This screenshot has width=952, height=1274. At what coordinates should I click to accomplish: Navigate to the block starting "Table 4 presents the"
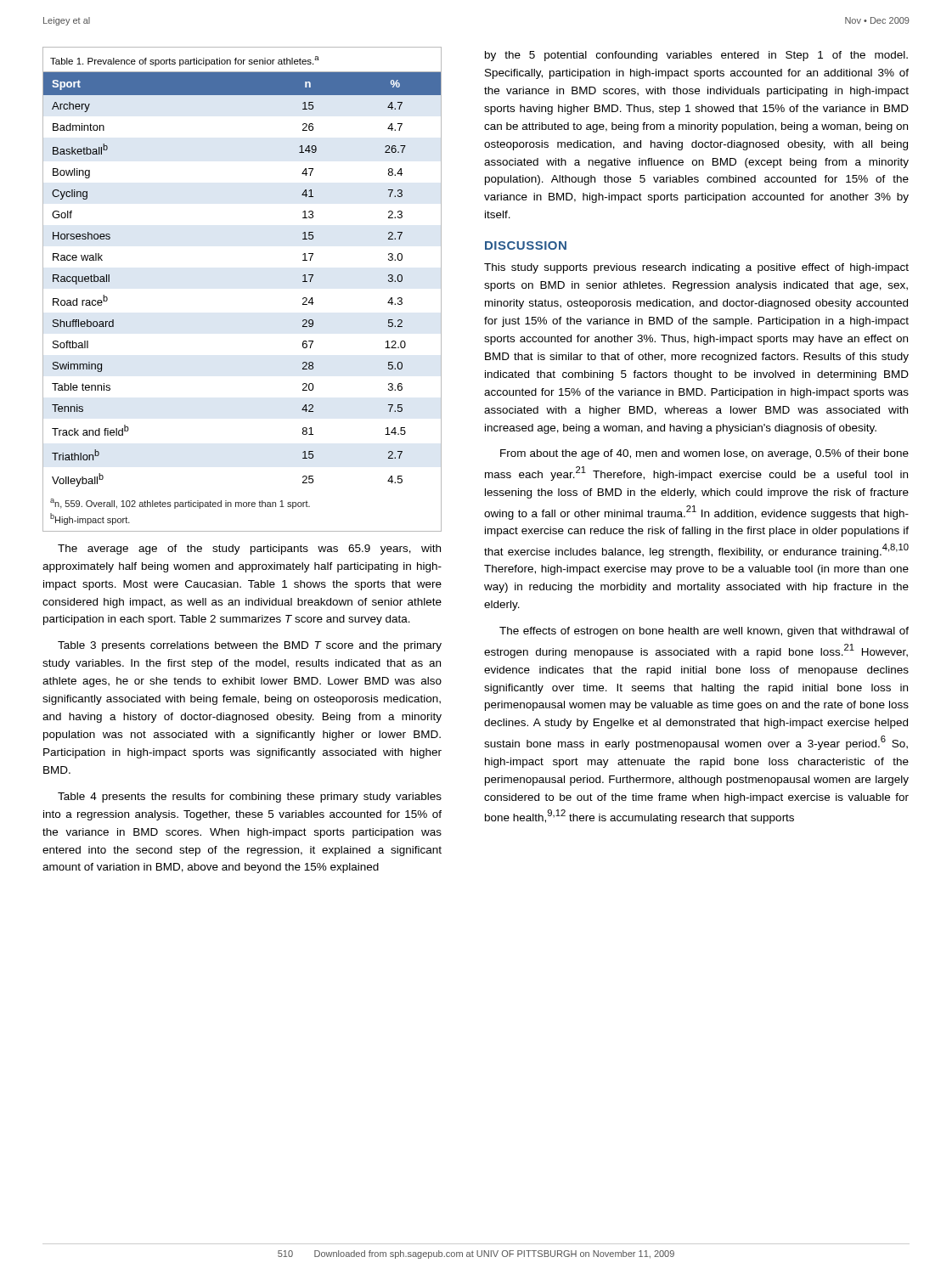(242, 832)
